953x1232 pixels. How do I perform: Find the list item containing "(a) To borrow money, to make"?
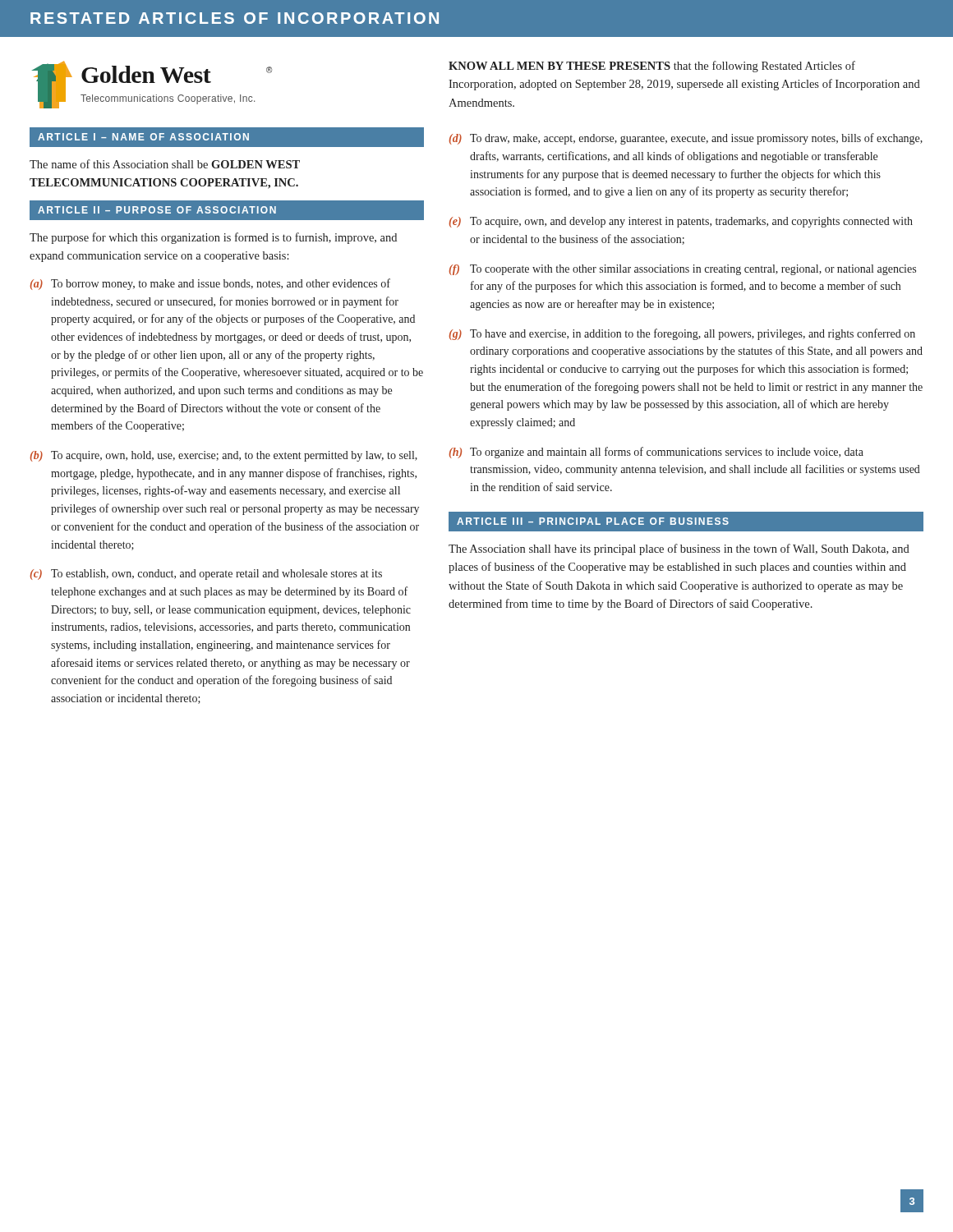pyautogui.click(x=227, y=355)
